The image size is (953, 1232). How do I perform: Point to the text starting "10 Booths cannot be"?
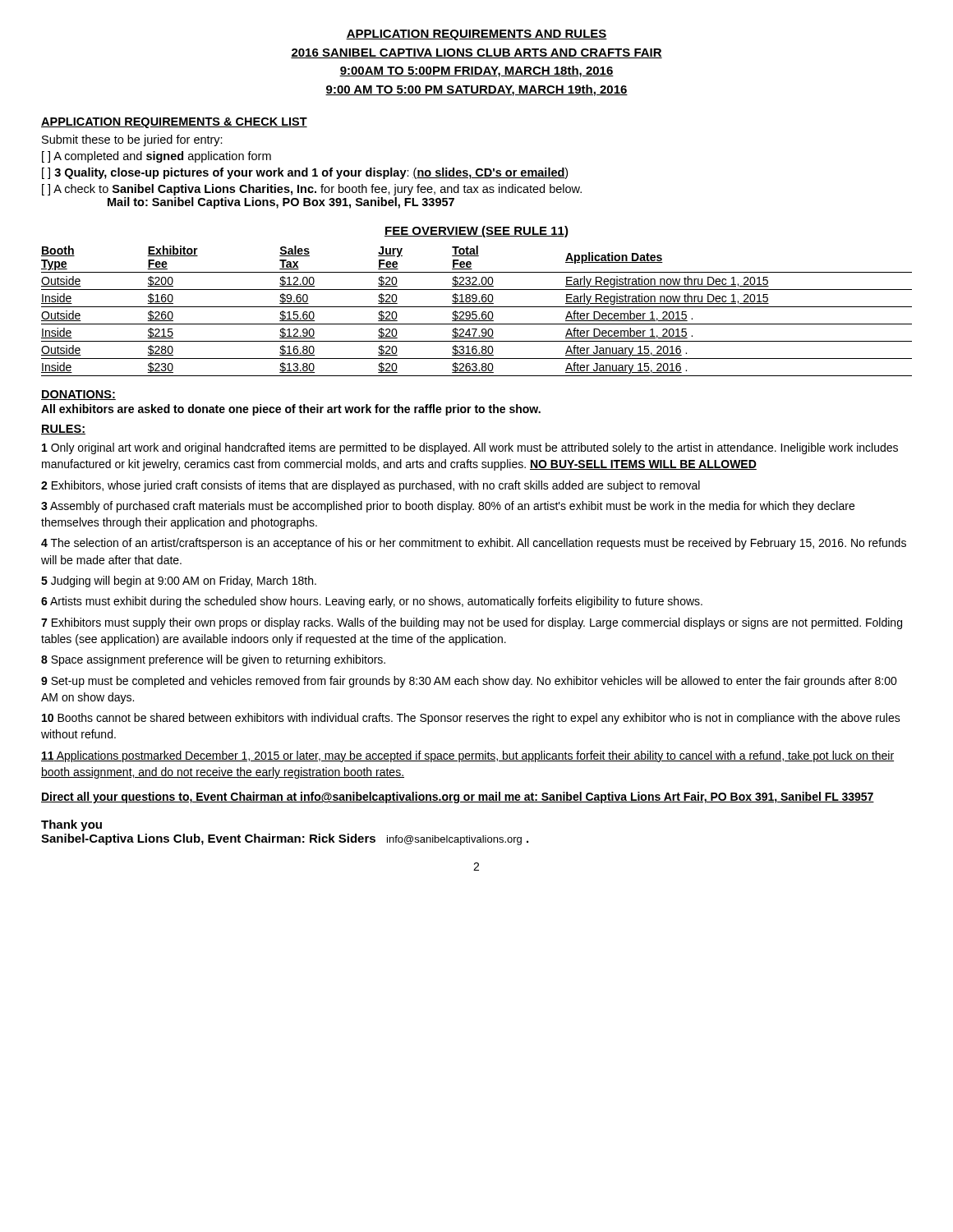point(471,726)
